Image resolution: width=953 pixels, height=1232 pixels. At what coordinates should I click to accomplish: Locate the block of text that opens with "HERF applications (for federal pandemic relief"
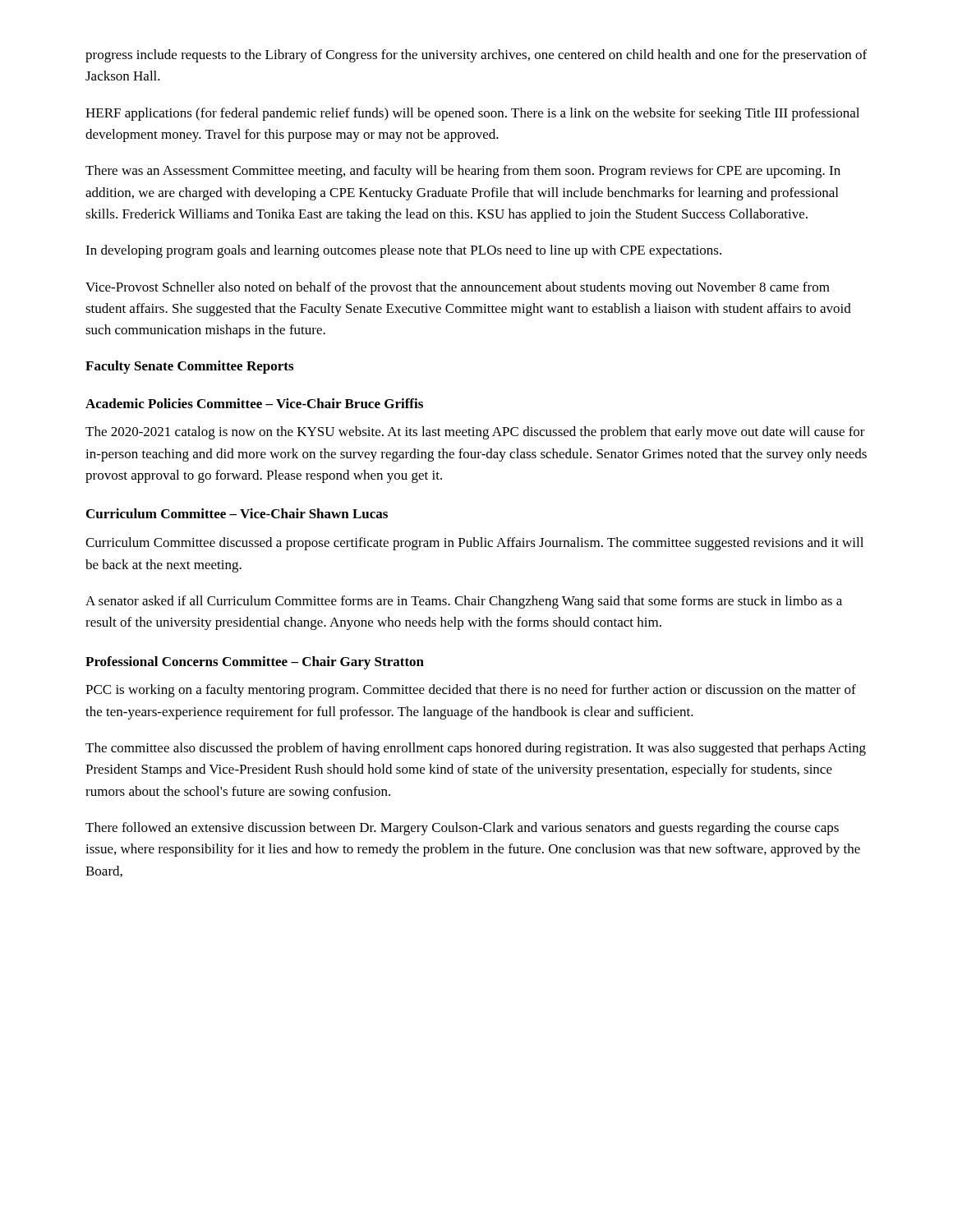click(476, 124)
